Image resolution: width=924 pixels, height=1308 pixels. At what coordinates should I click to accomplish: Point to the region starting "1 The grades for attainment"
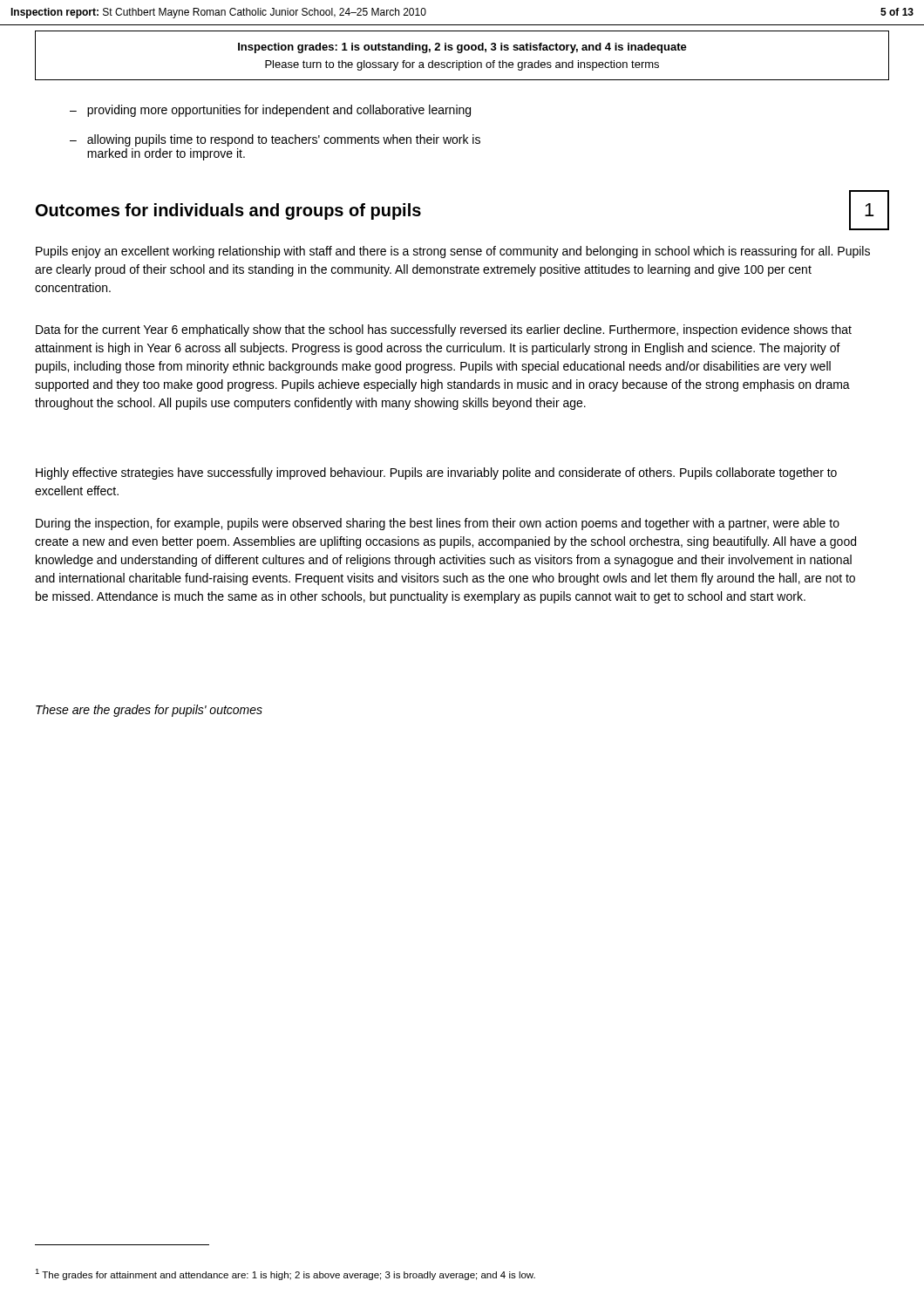tap(285, 1273)
